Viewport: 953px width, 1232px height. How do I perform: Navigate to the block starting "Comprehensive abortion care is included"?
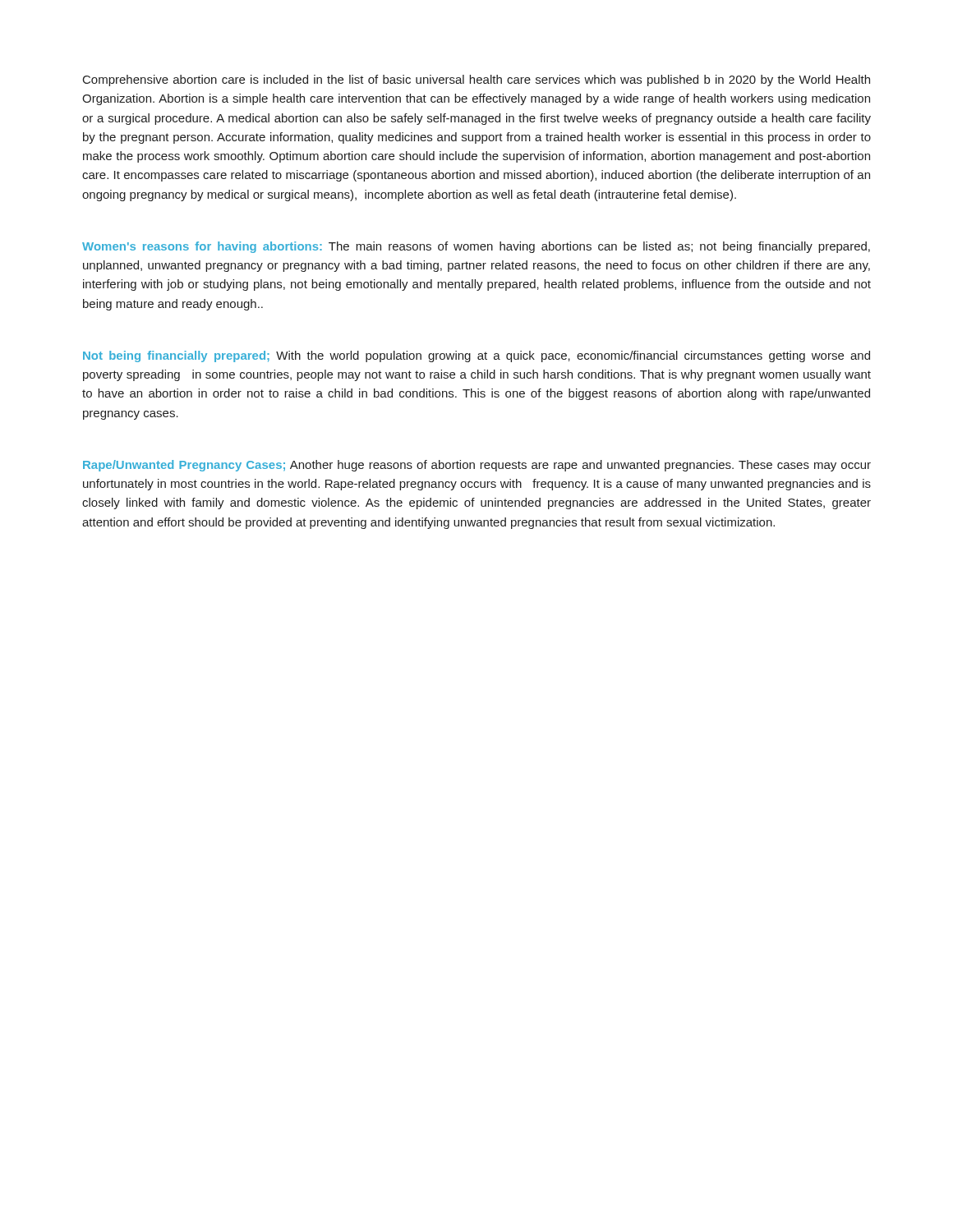[476, 137]
